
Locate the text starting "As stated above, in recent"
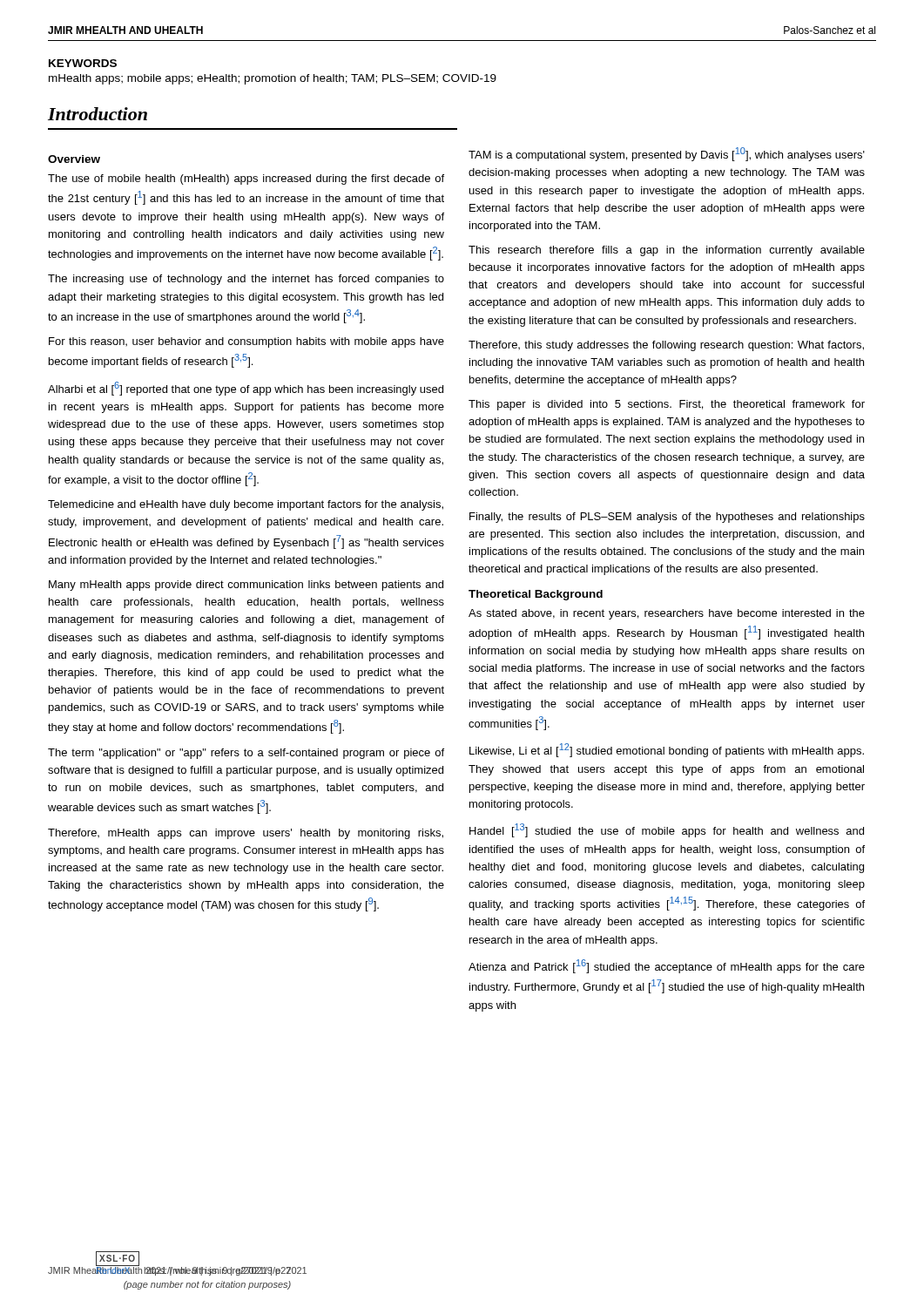point(667,668)
